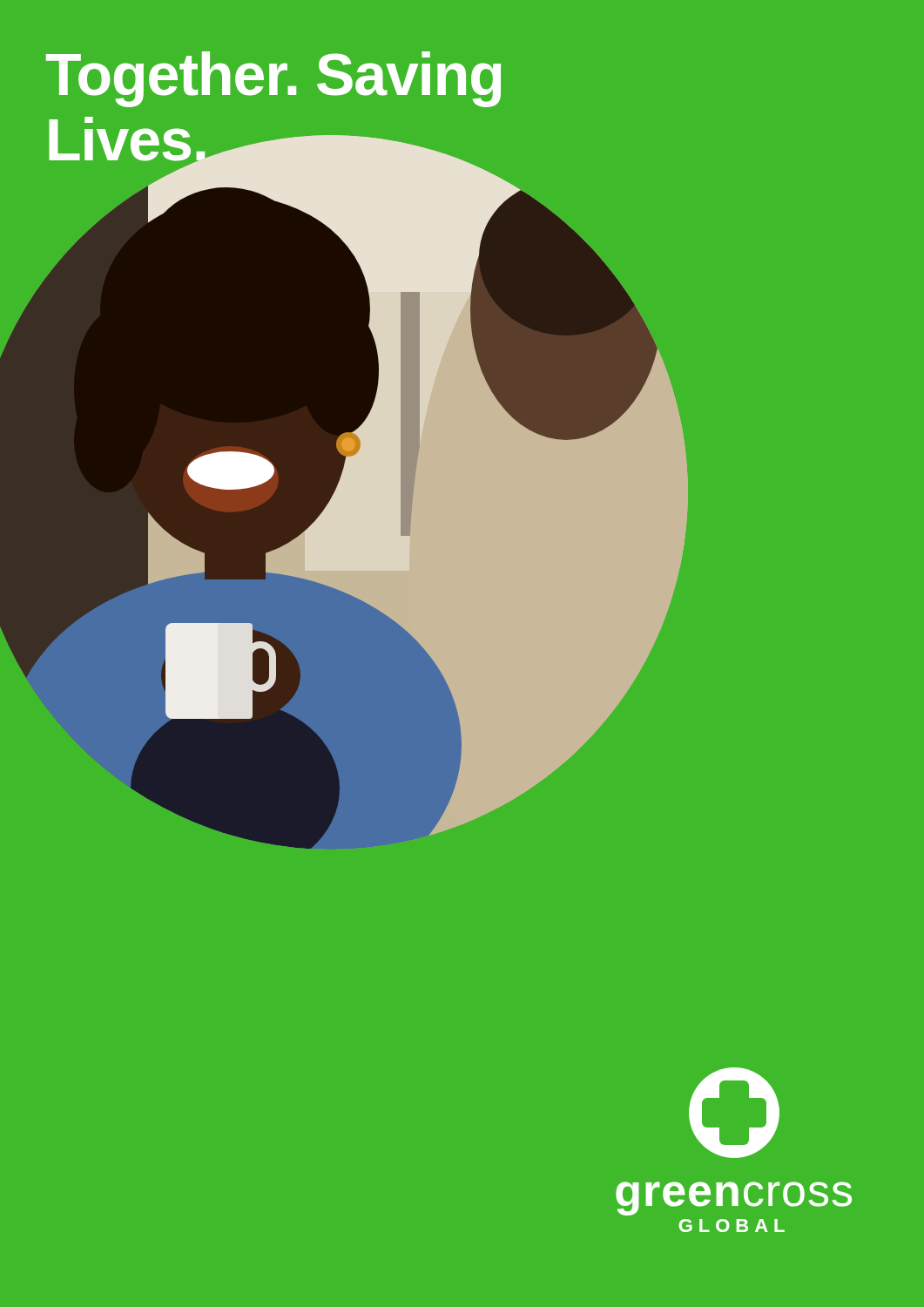Click on the logo
Image resolution: width=924 pixels, height=1307 pixels.
(734, 1151)
